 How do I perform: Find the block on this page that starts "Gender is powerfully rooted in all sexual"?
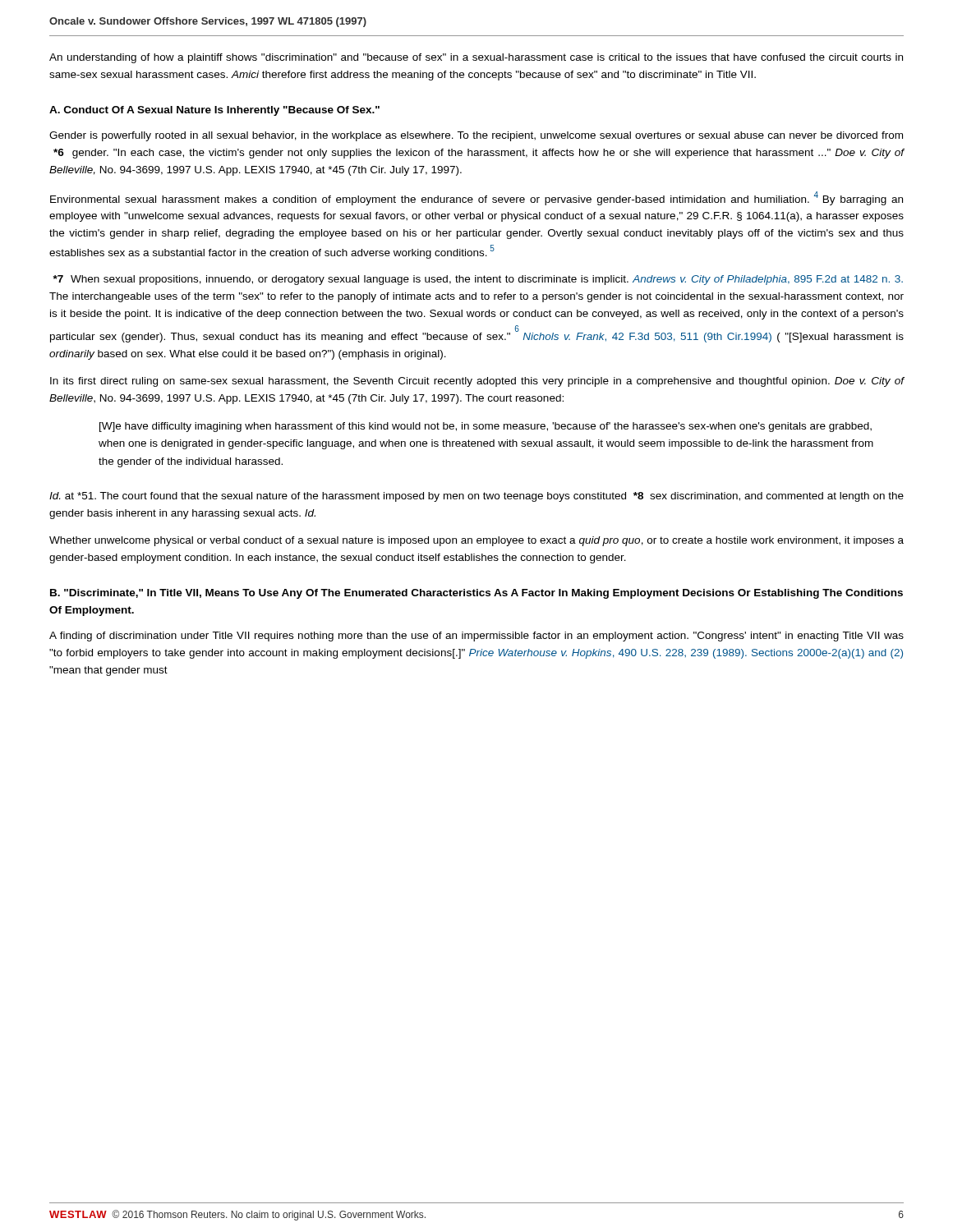tap(476, 152)
